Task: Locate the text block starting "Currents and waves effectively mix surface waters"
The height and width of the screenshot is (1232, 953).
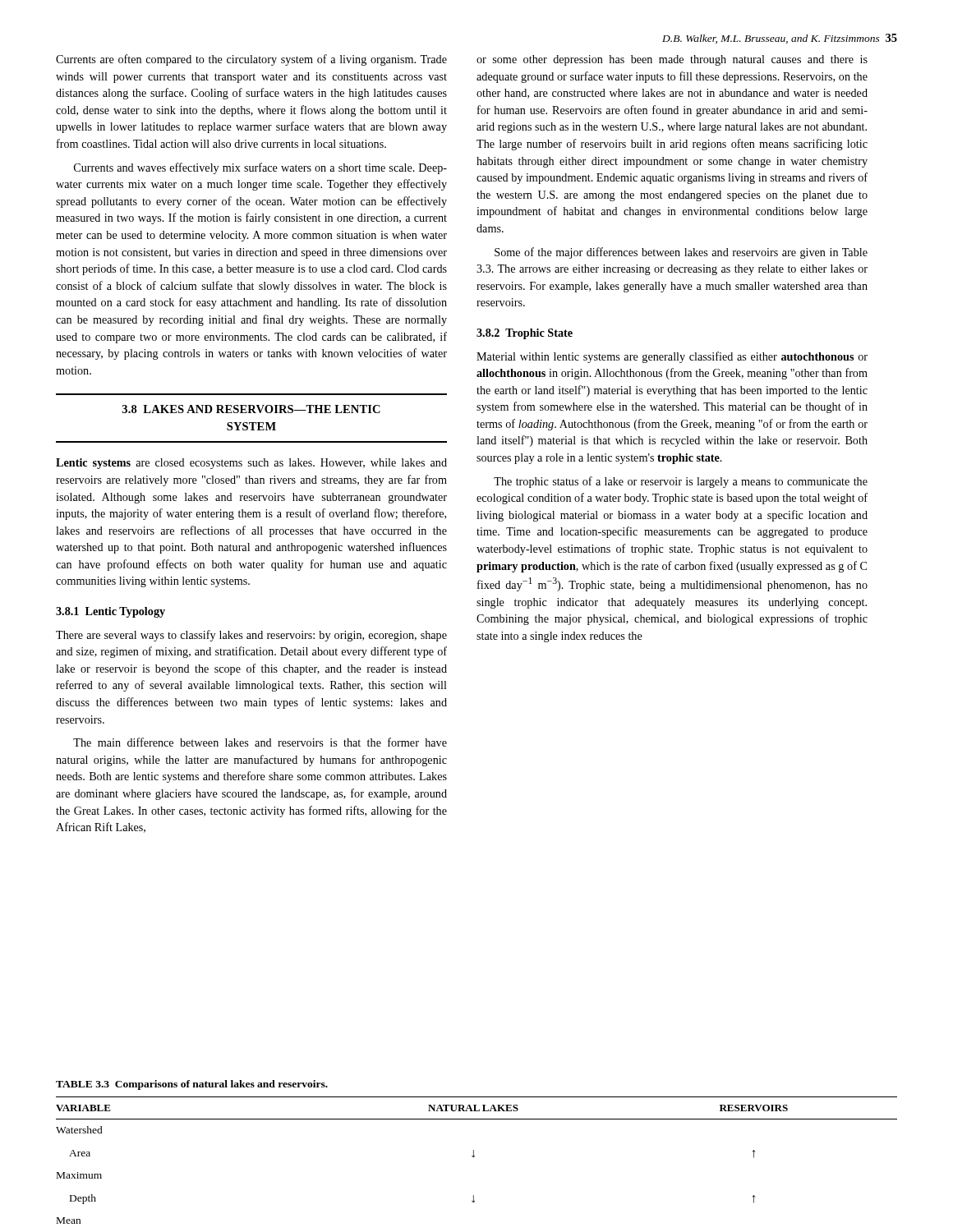Action: 251,269
